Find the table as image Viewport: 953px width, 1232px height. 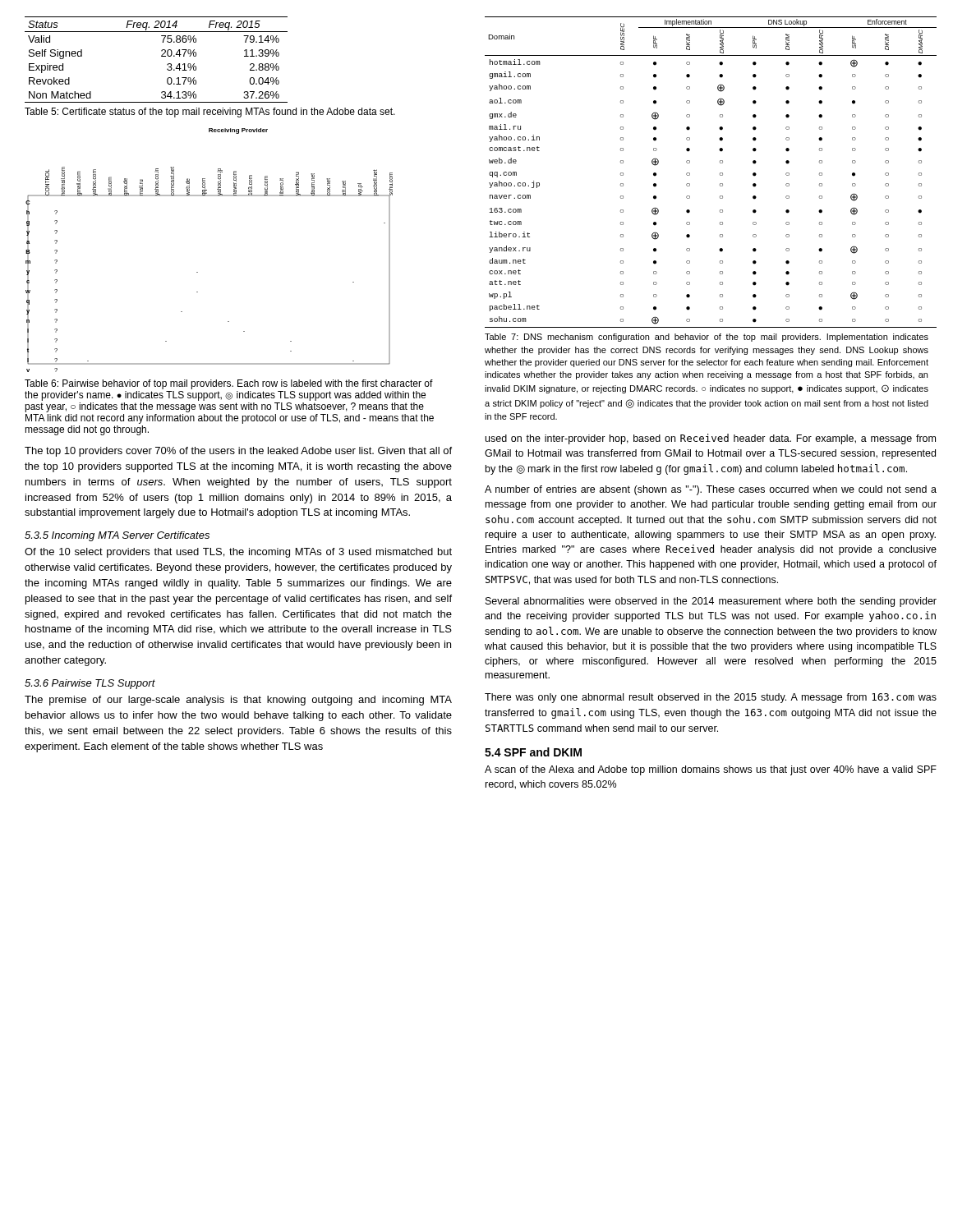238,251
